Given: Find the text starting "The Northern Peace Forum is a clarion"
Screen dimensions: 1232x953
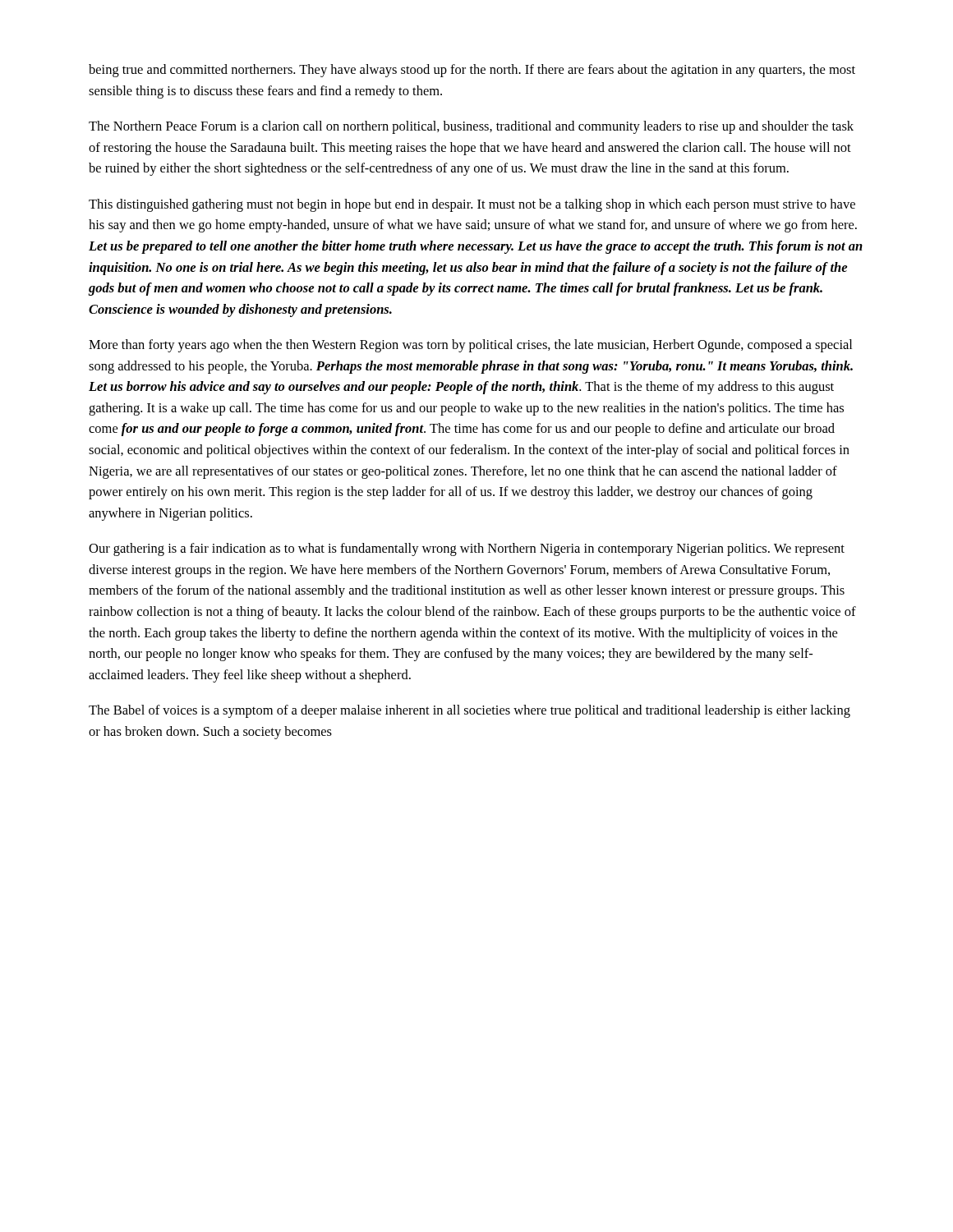Looking at the screenshot, I should tap(471, 147).
